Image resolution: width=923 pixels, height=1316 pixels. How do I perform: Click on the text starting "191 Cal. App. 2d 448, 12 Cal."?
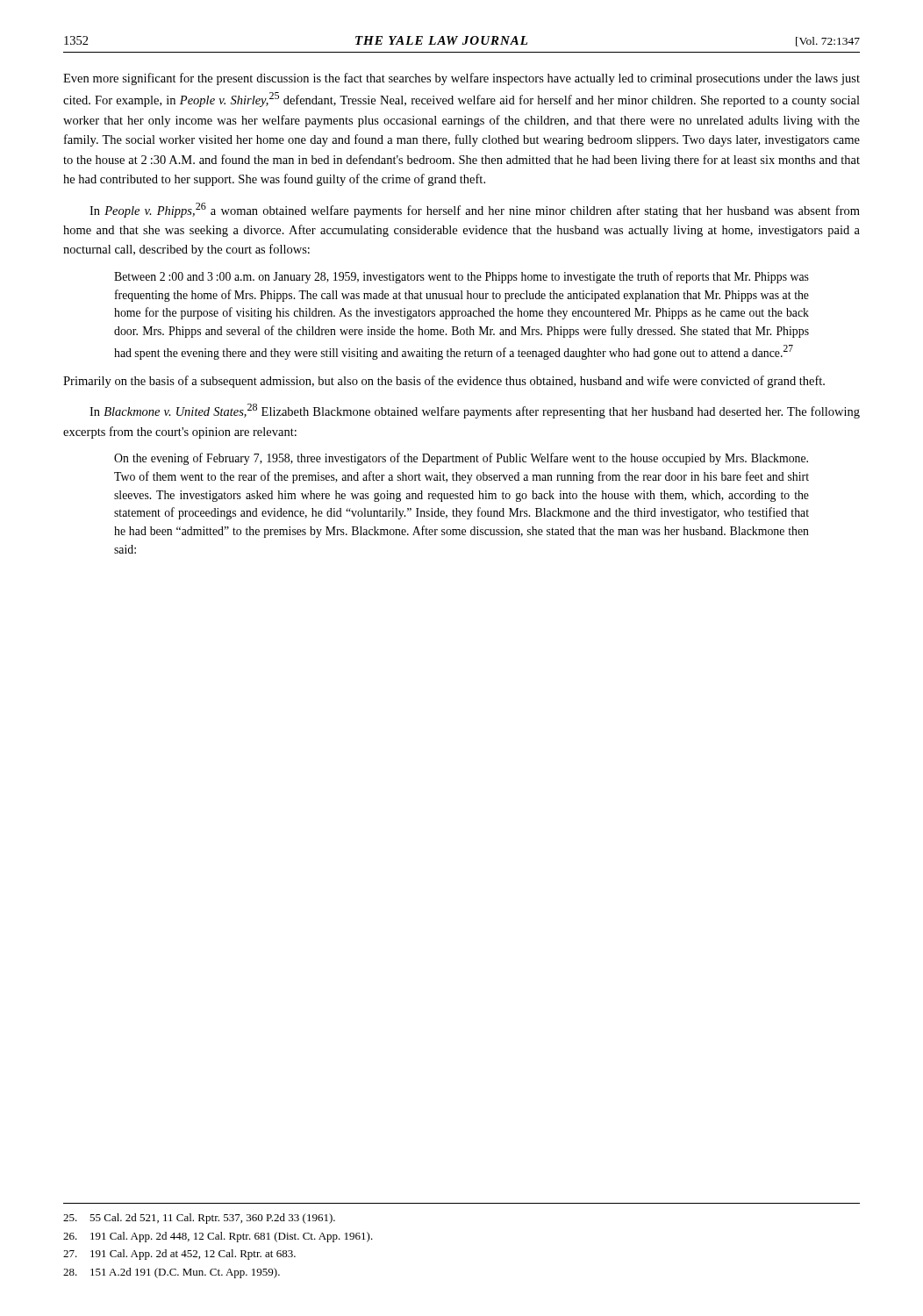tap(218, 1237)
